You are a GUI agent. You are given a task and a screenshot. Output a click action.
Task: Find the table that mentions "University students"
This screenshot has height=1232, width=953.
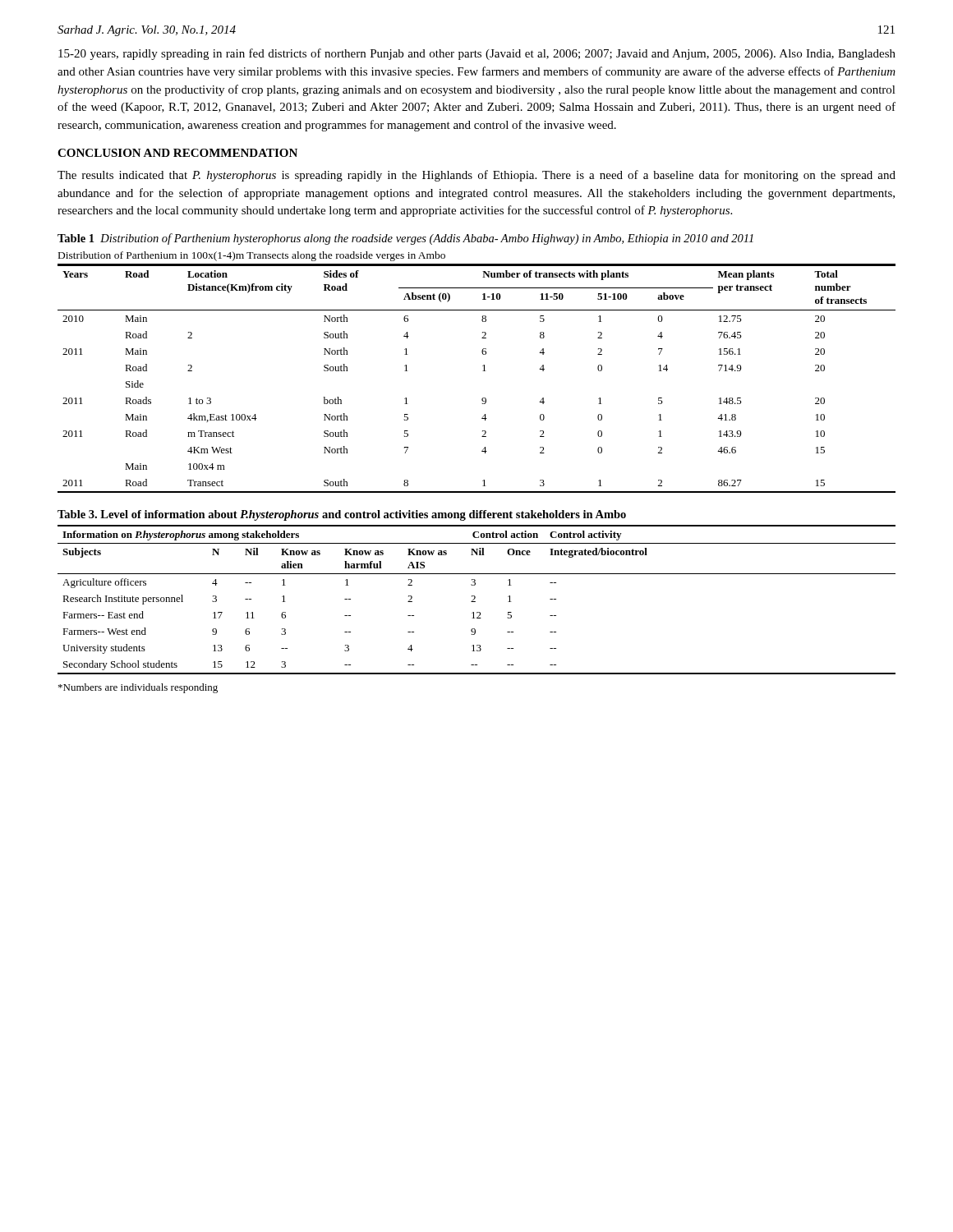tap(476, 600)
